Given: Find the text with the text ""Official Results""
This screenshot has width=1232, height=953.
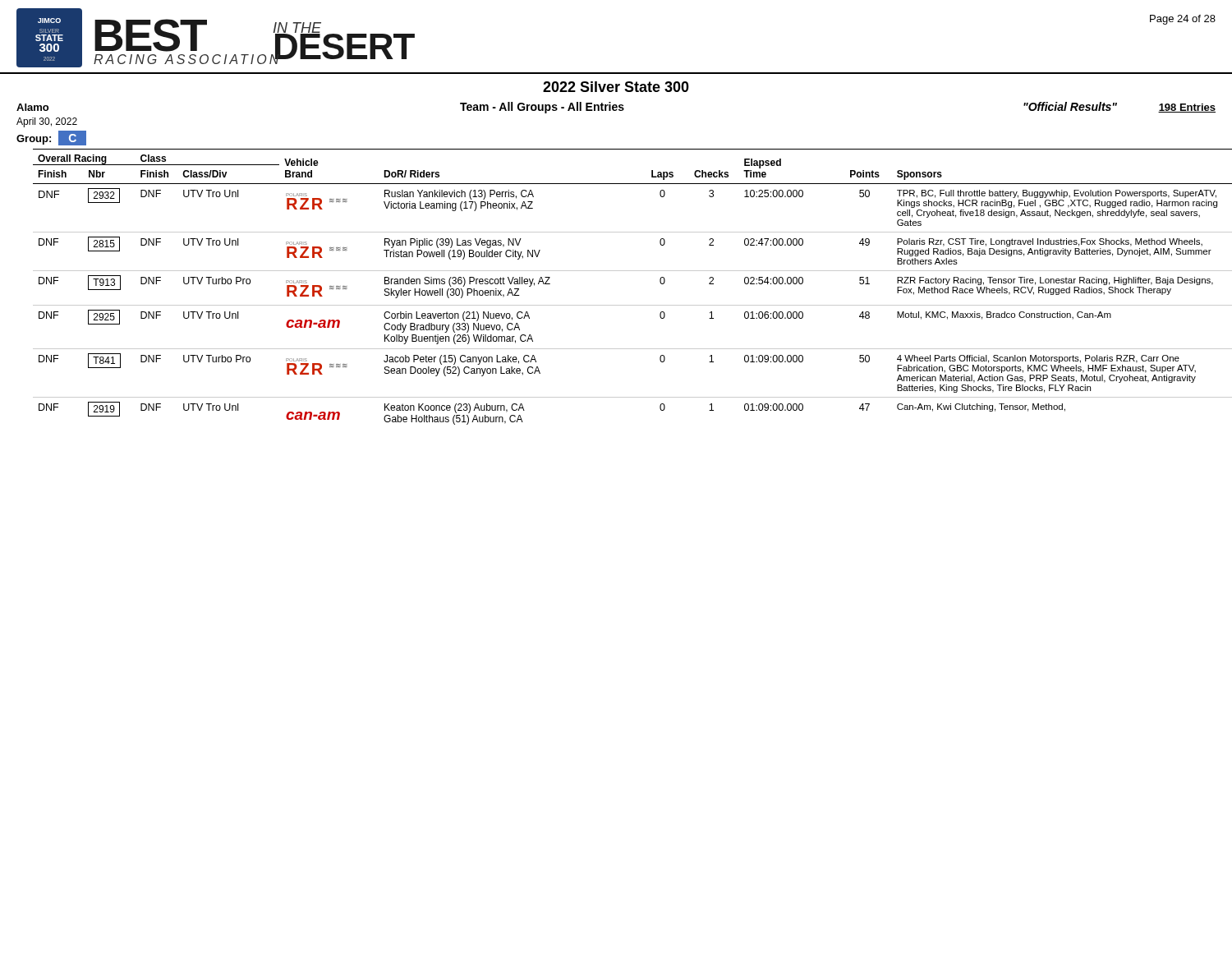Looking at the screenshot, I should pyautogui.click(x=1070, y=107).
